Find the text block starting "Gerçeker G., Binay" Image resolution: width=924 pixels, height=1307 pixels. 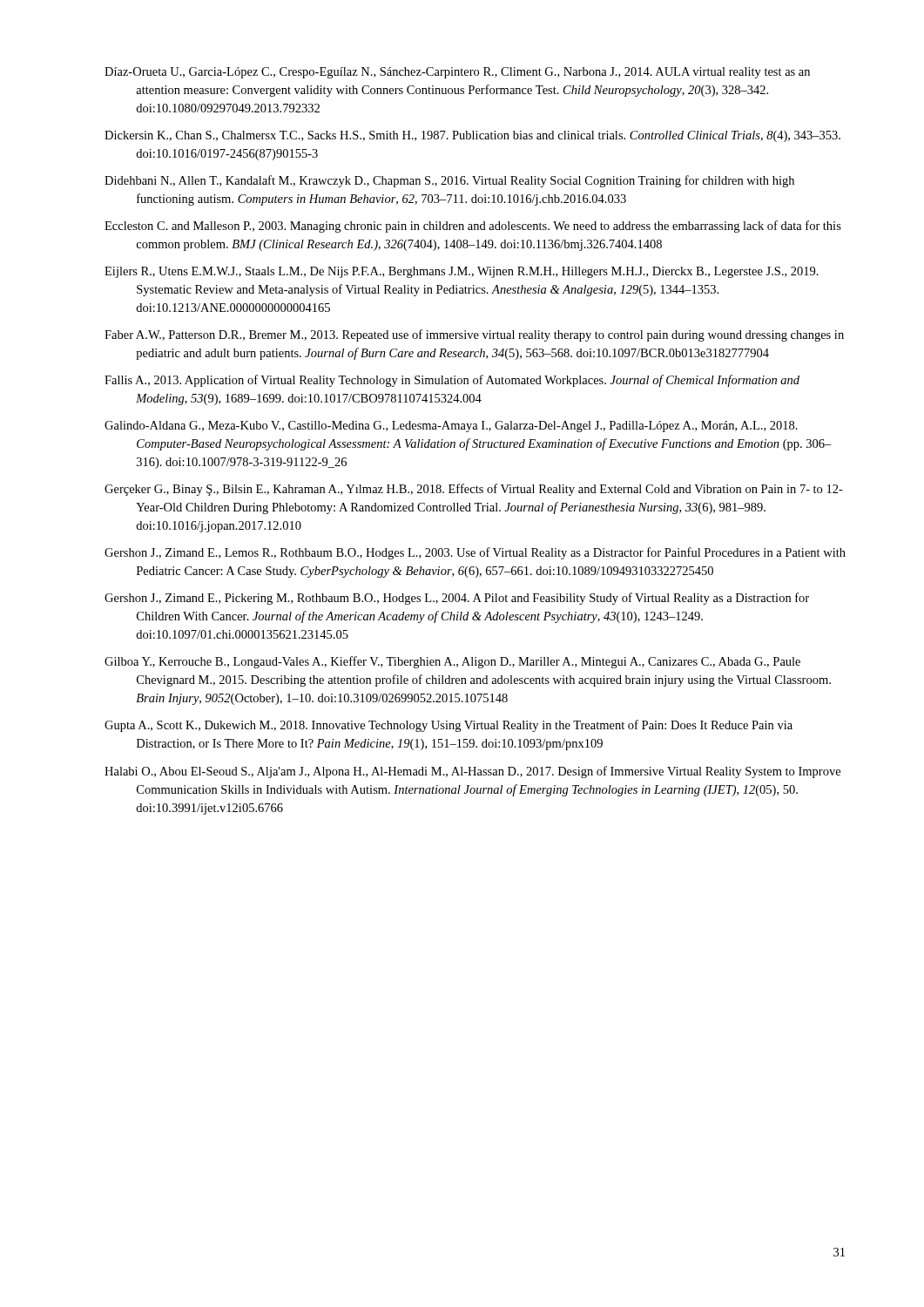[474, 507]
